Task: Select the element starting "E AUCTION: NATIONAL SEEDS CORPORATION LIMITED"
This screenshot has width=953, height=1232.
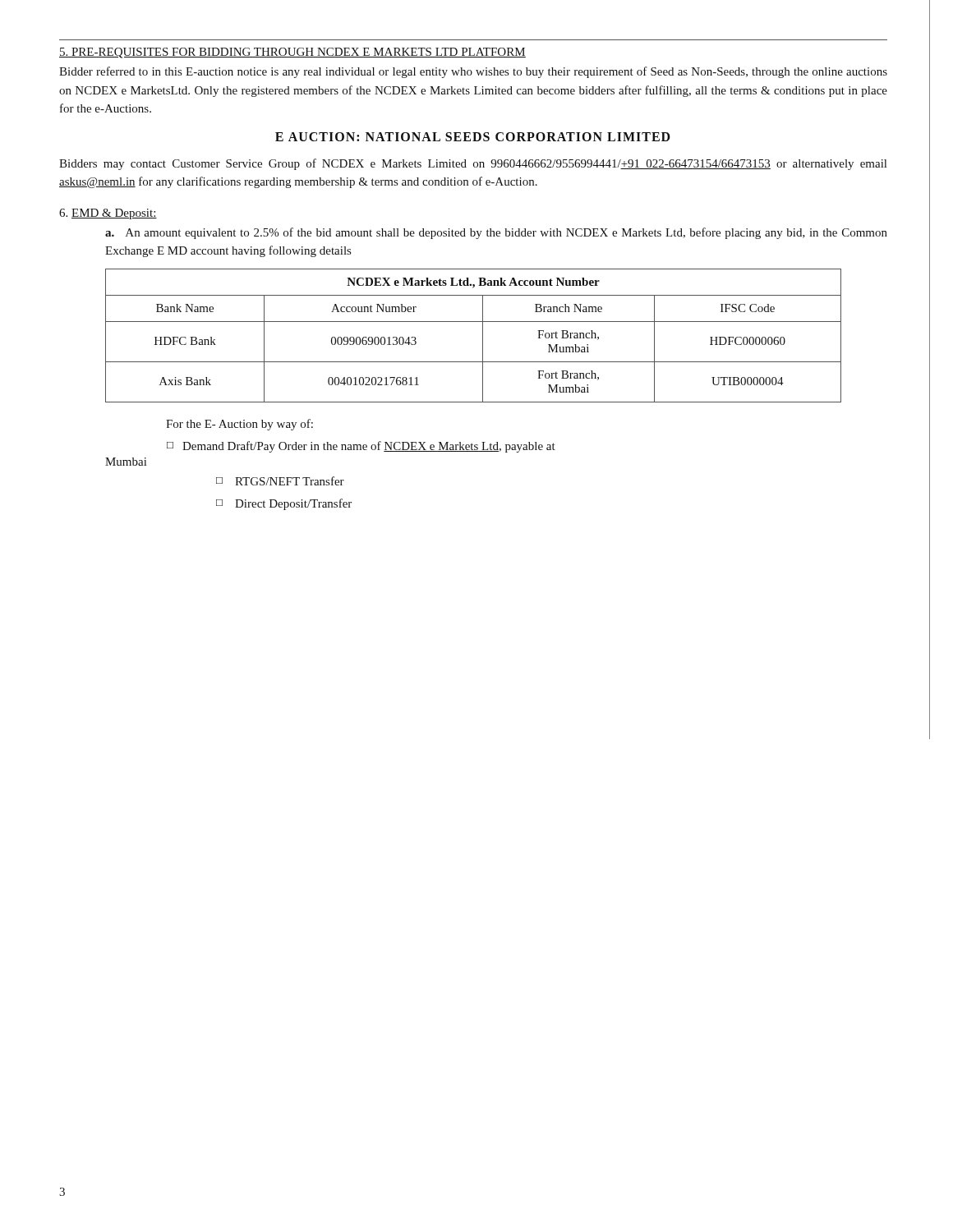Action: tap(473, 136)
